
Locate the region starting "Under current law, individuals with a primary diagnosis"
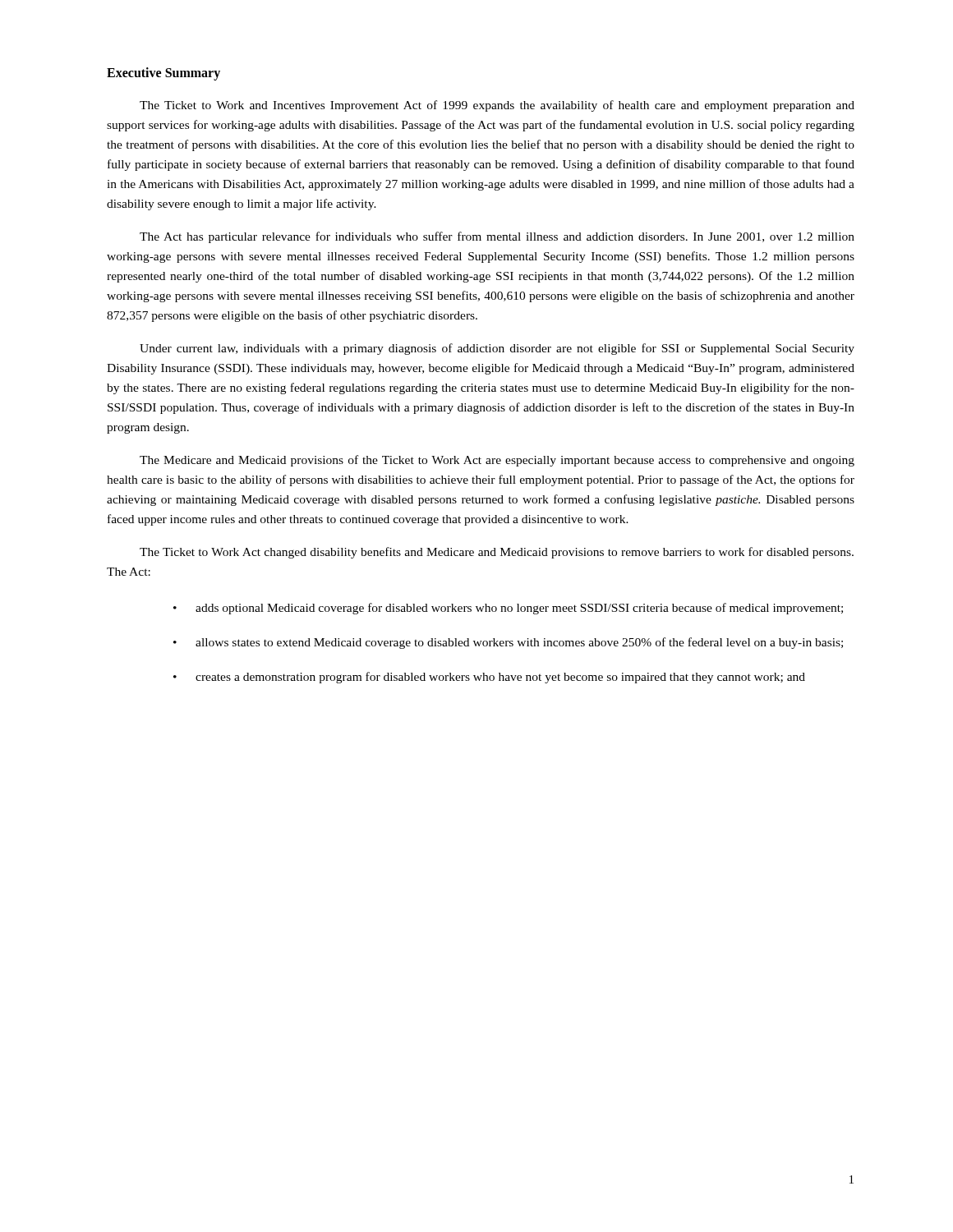click(x=481, y=387)
